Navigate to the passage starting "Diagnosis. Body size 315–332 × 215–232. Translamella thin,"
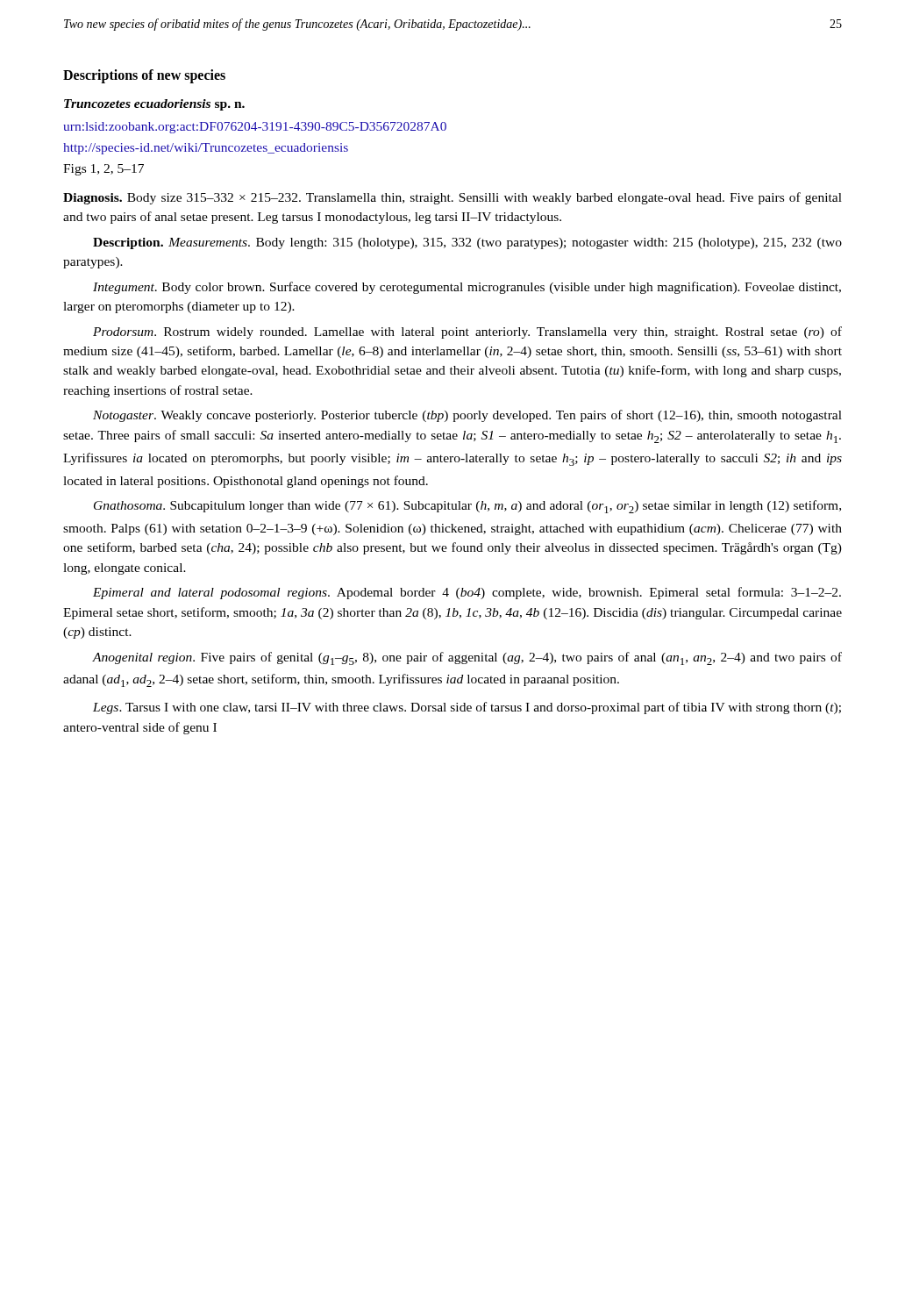905x1316 pixels. tap(452, 207)
